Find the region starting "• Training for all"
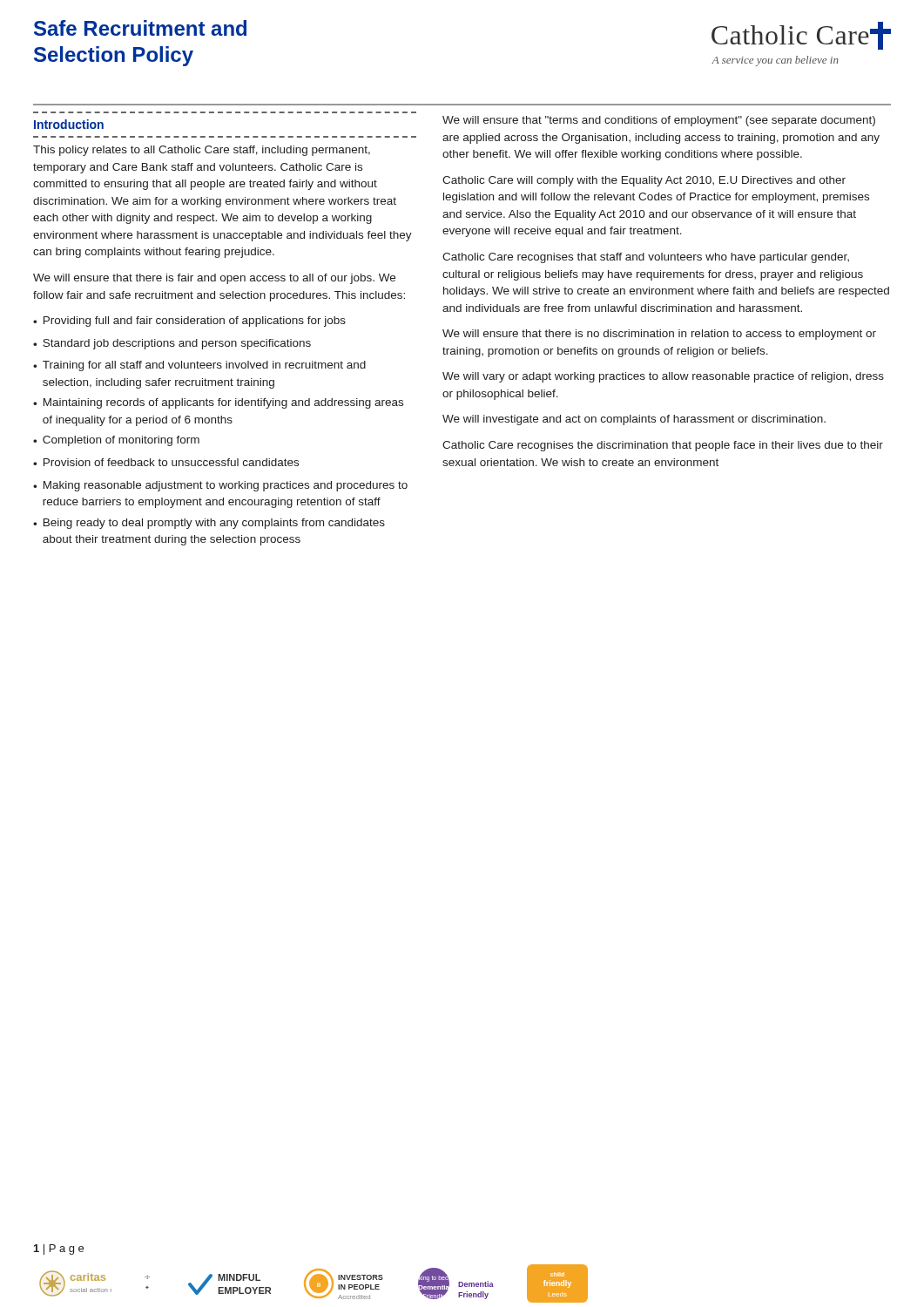 225,374
